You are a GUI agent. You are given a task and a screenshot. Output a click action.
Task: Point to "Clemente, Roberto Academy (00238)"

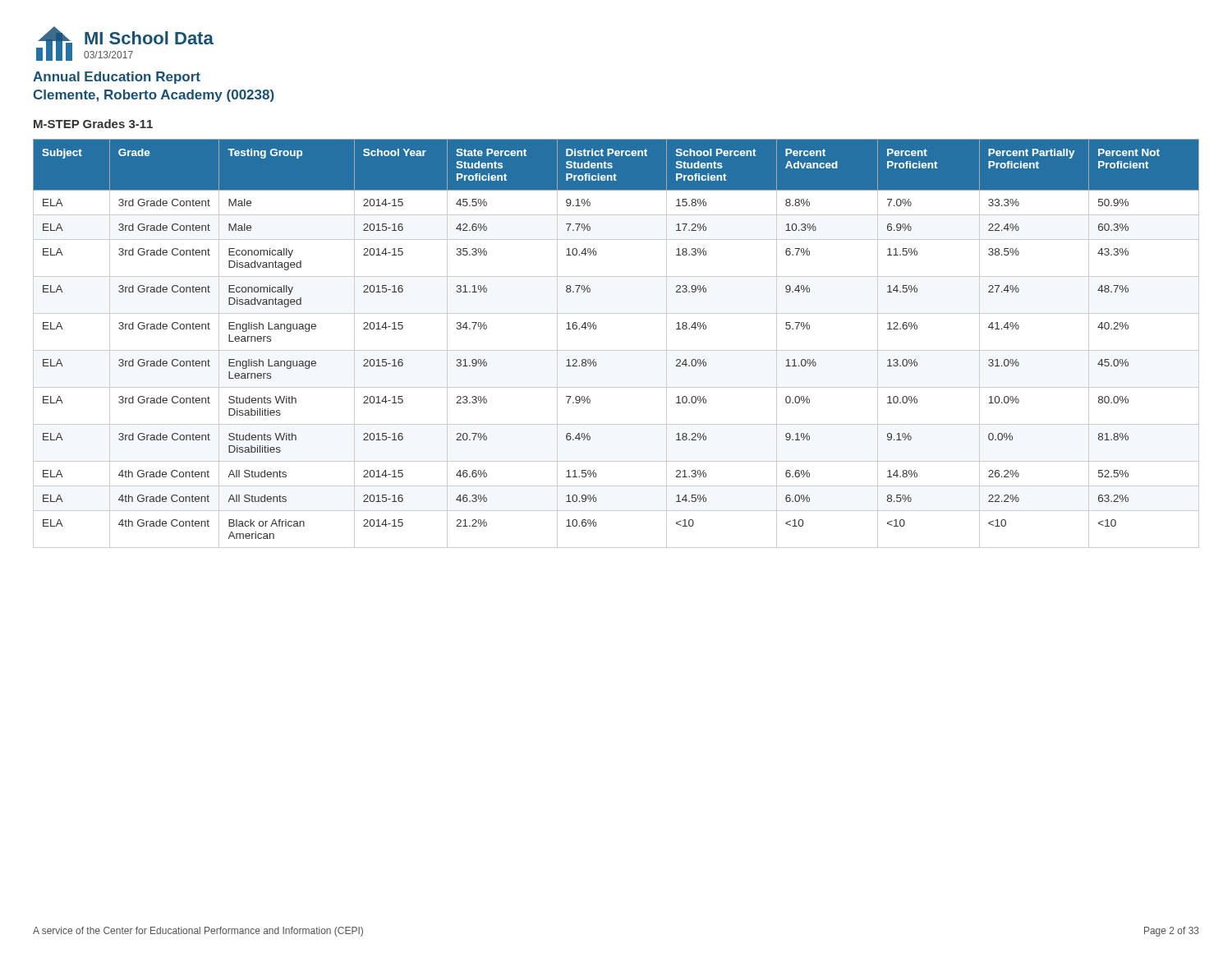[x=154, y=95]
